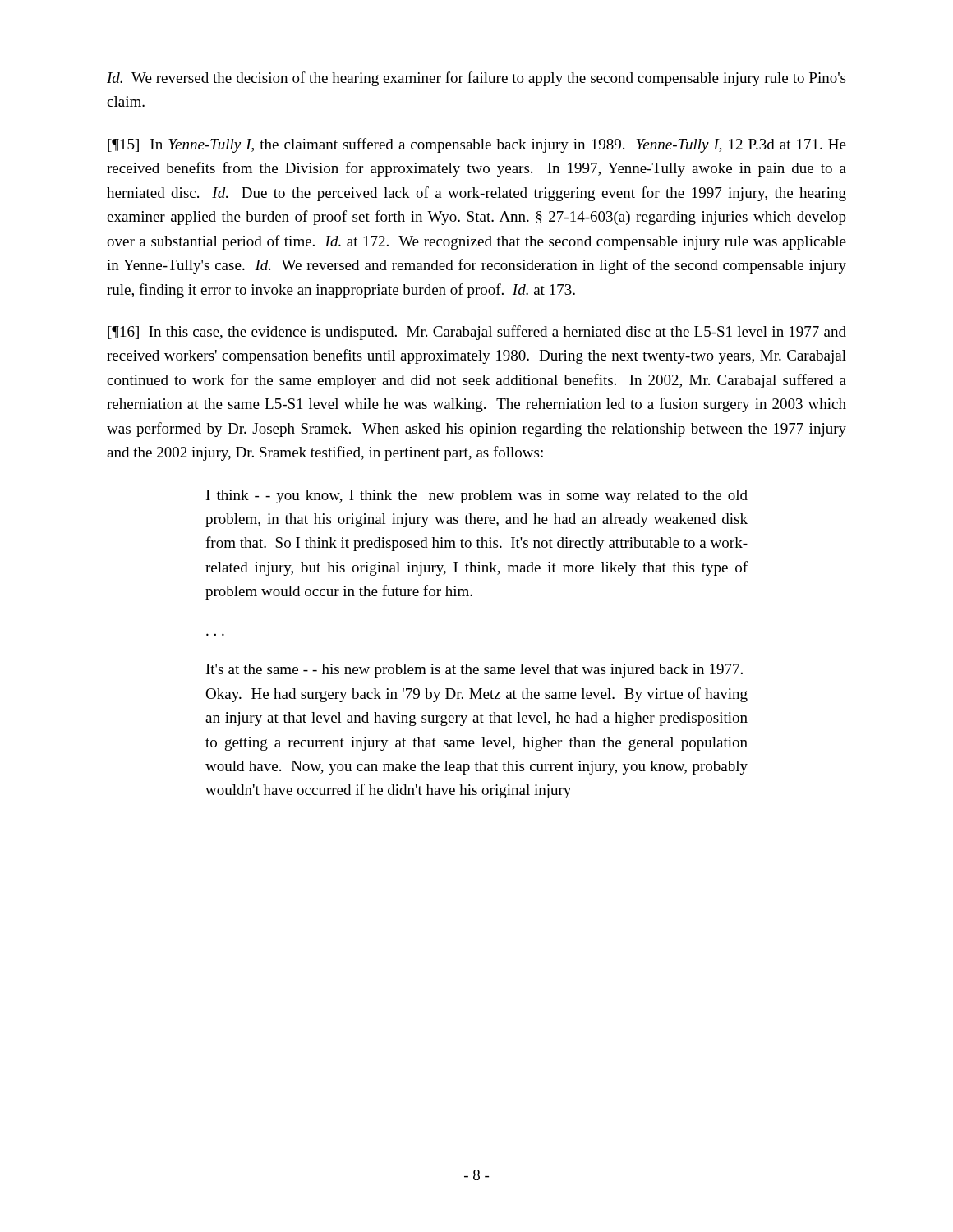The width and height of the screenshot is (953, 1232).
Task: Find ". . ." on this page
Action: [x=215, y=630]
